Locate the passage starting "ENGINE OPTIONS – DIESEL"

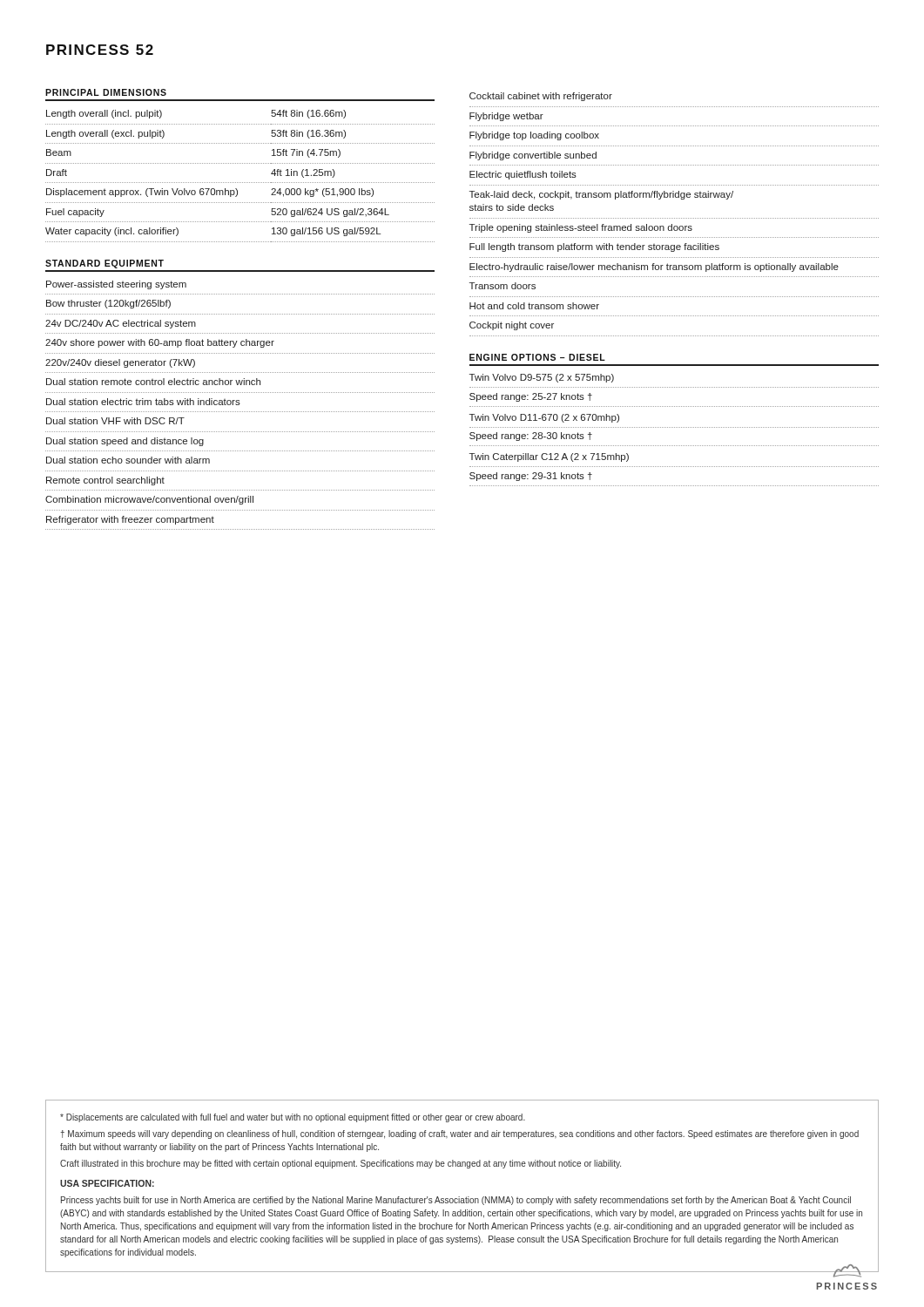[x=537, y=357]
